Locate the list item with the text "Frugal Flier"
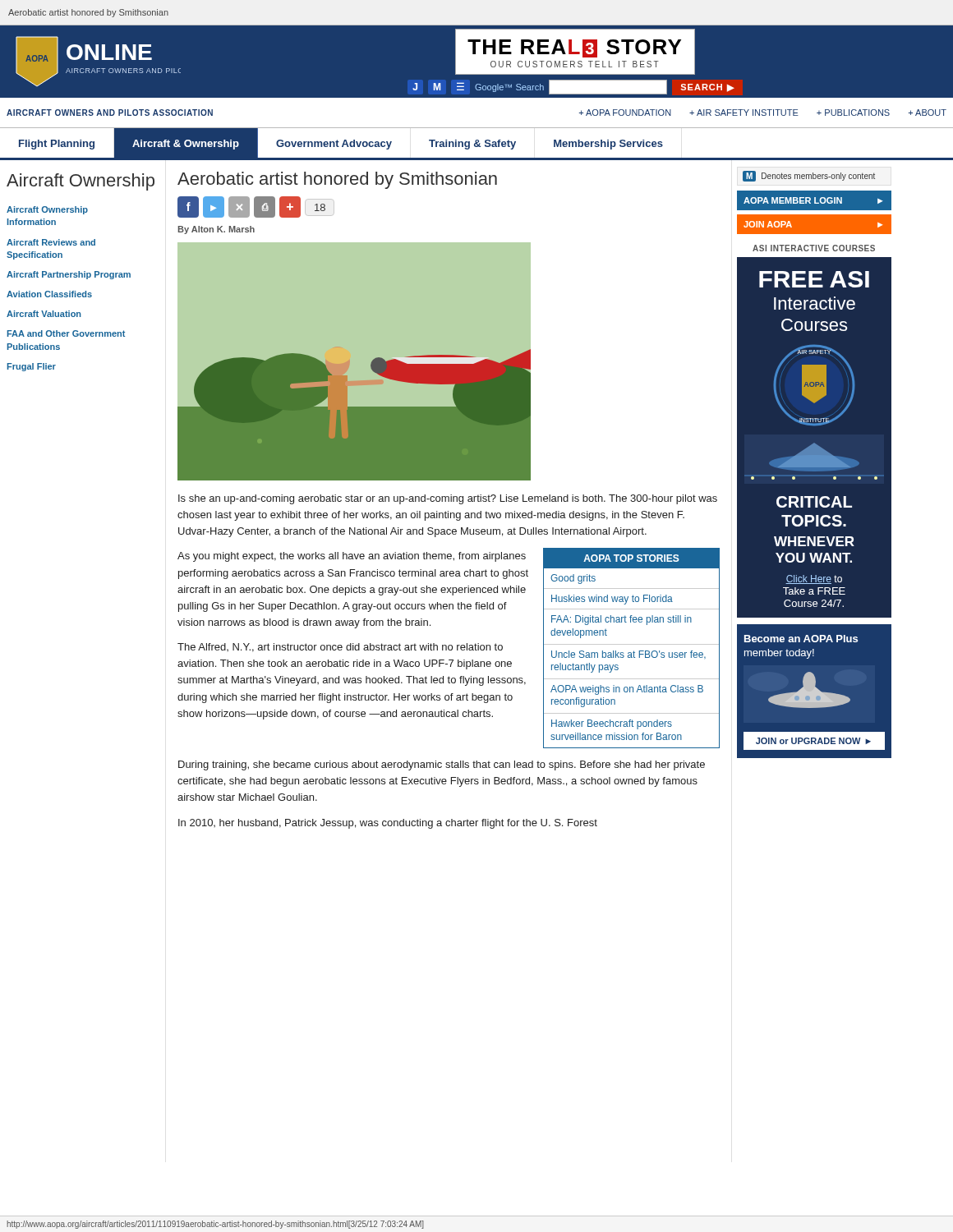953x1232 pixels. (x=31, y=366)
